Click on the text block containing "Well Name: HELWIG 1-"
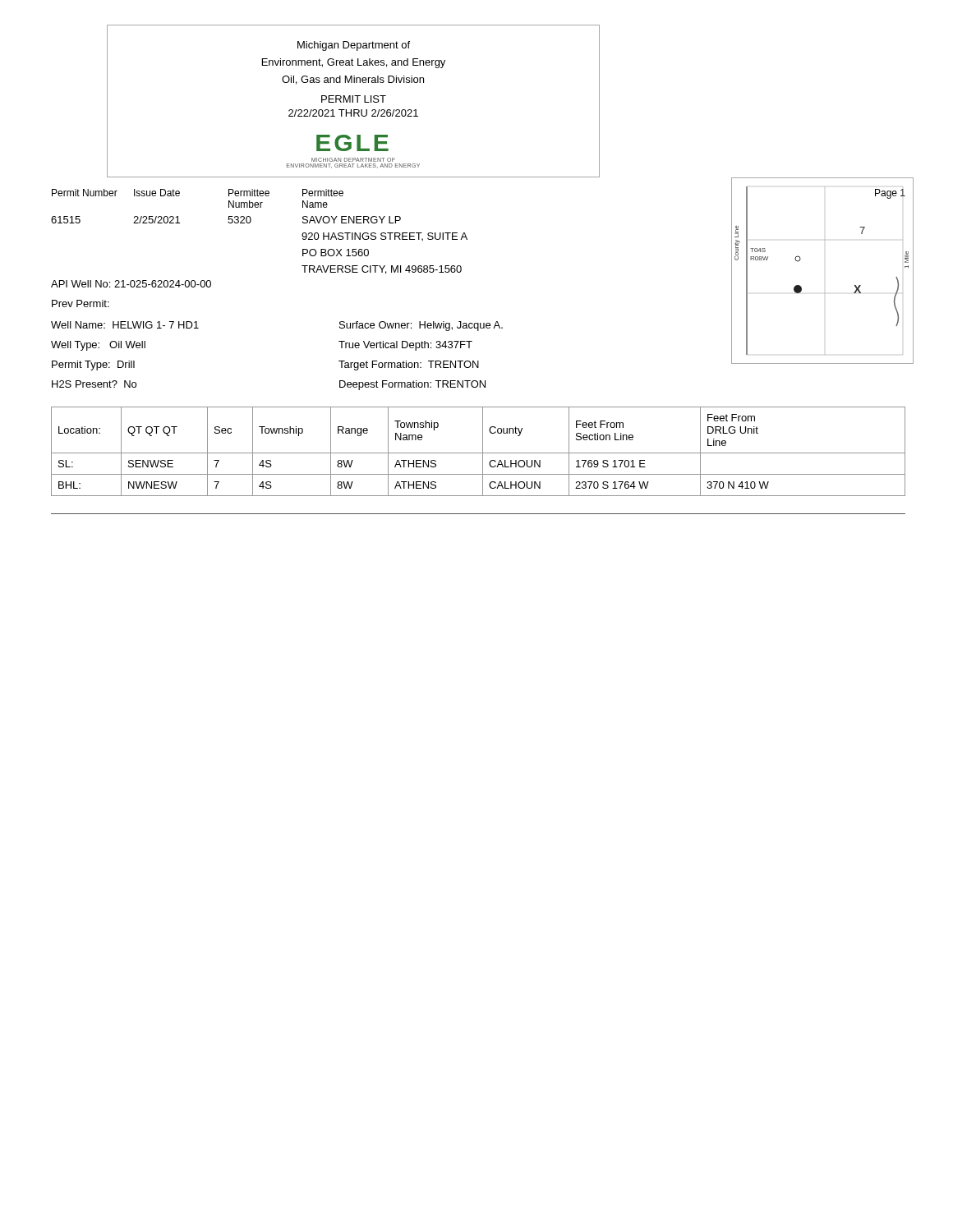Screen dimensions: 1232x953 123,325
